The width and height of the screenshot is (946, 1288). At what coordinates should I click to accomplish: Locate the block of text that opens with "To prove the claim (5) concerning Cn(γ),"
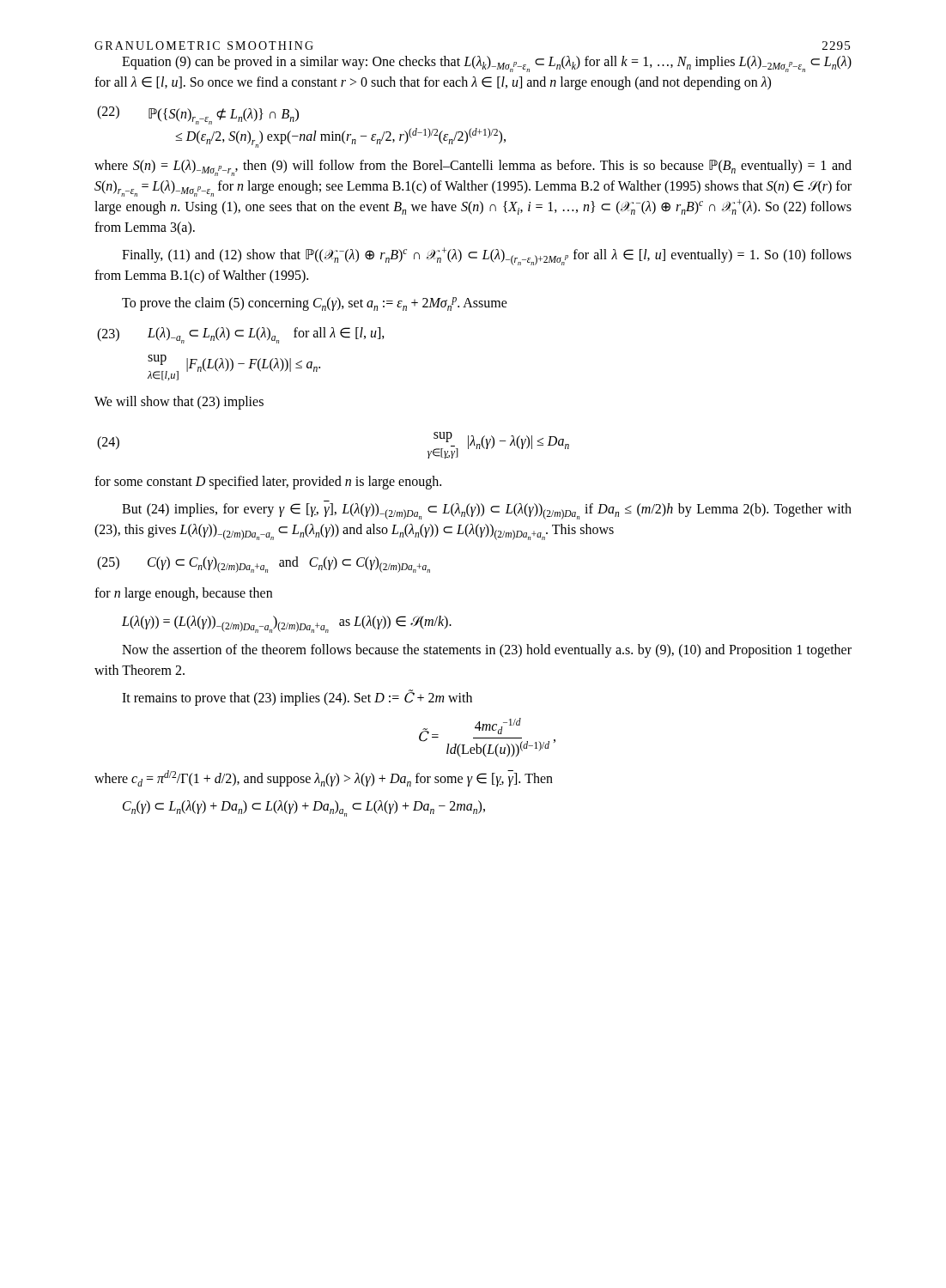tap(315, 303)
